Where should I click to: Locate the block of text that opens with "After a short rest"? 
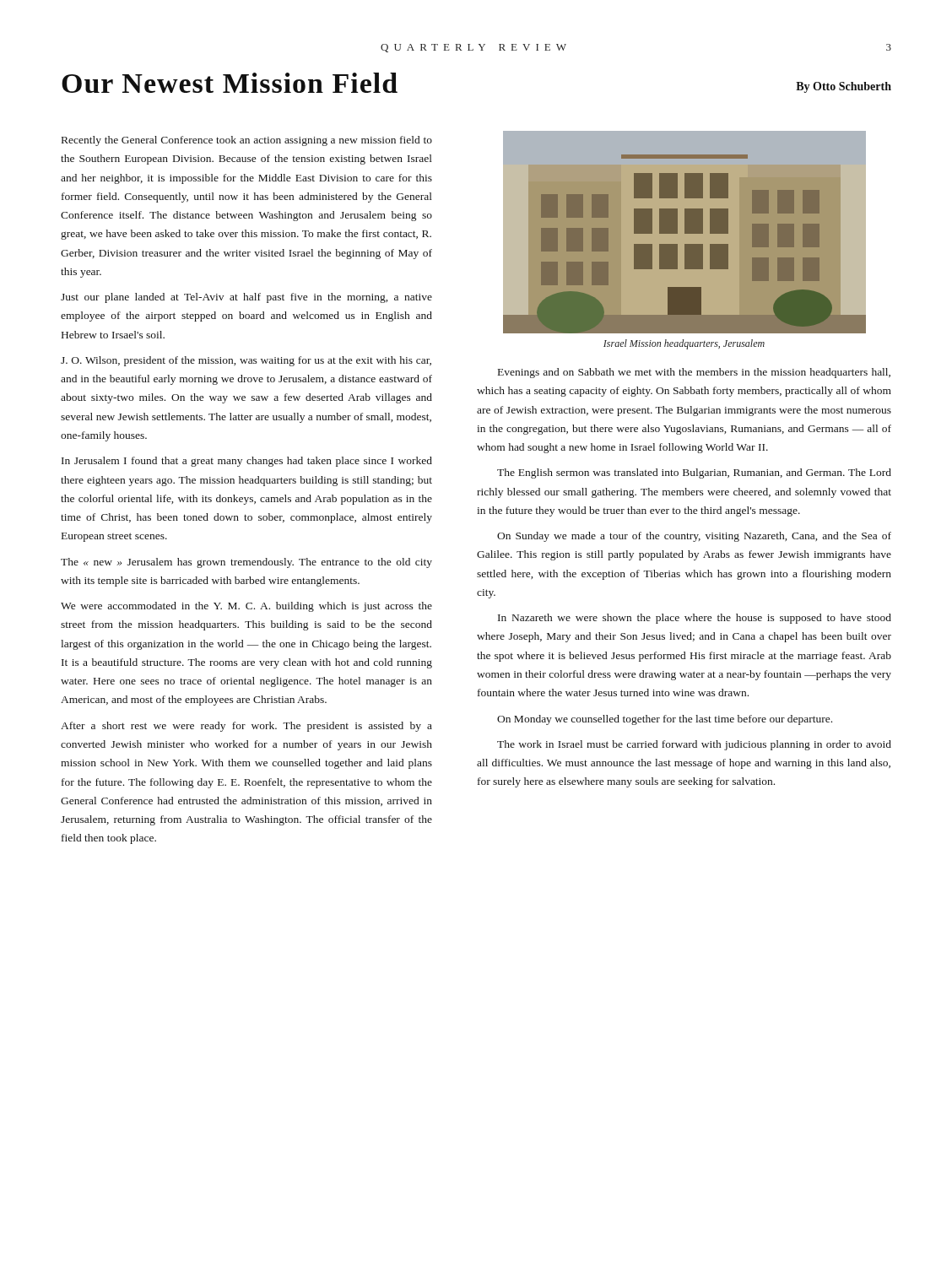click(246, 782)
